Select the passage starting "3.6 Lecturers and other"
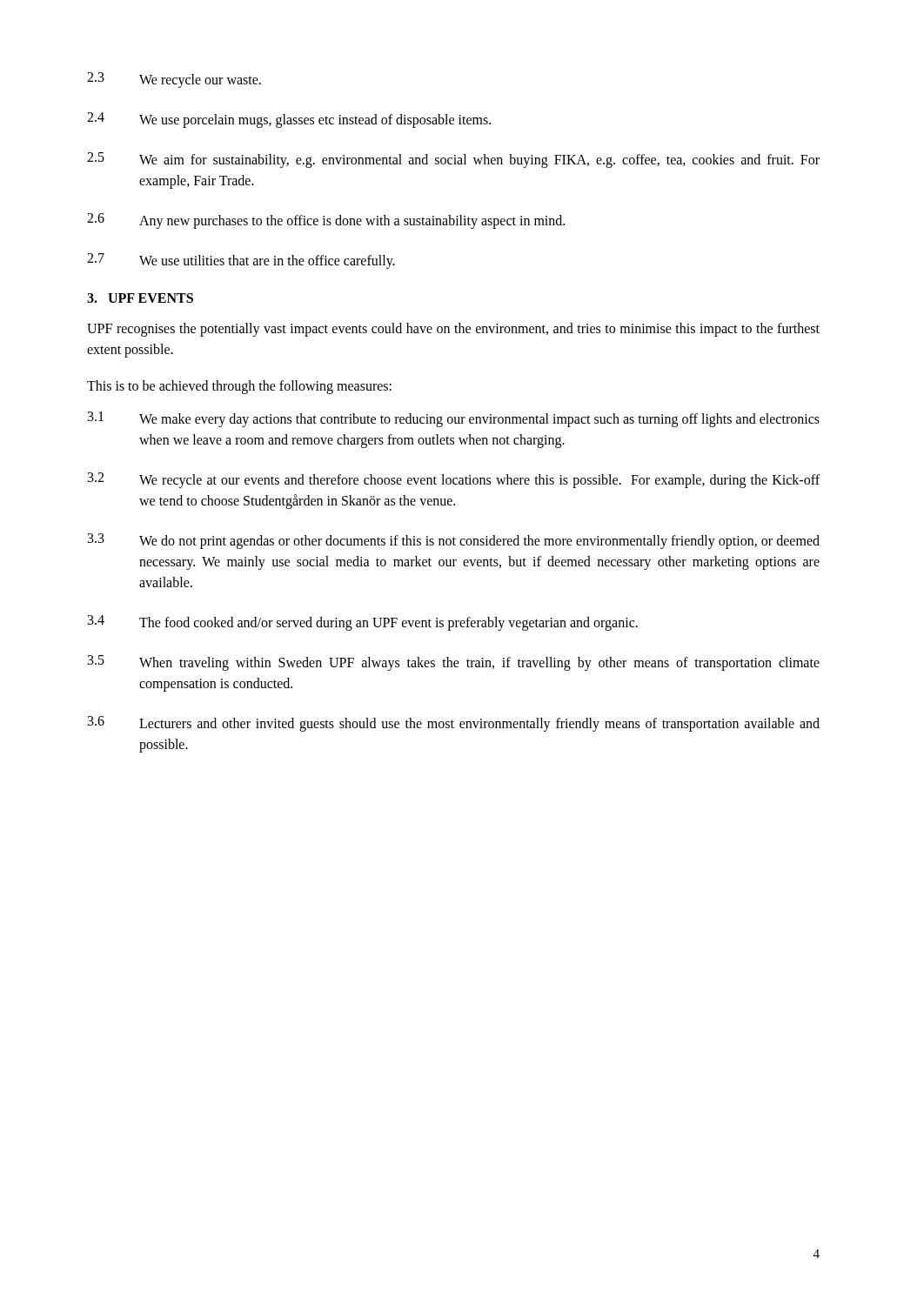924x1305 pixels. coord(453,734)
